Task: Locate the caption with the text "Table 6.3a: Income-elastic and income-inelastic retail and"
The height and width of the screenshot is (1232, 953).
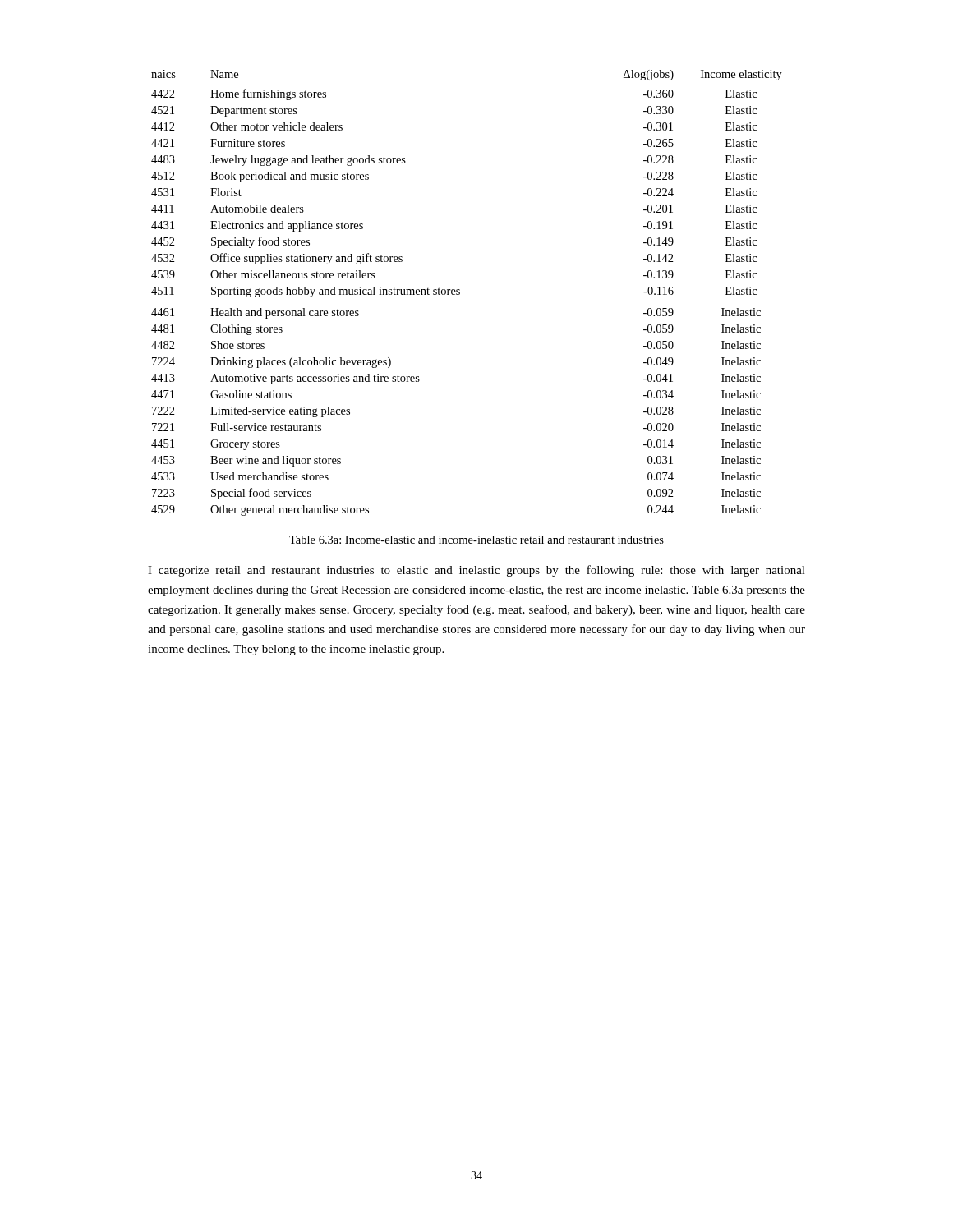Action: tap(476, 539)
